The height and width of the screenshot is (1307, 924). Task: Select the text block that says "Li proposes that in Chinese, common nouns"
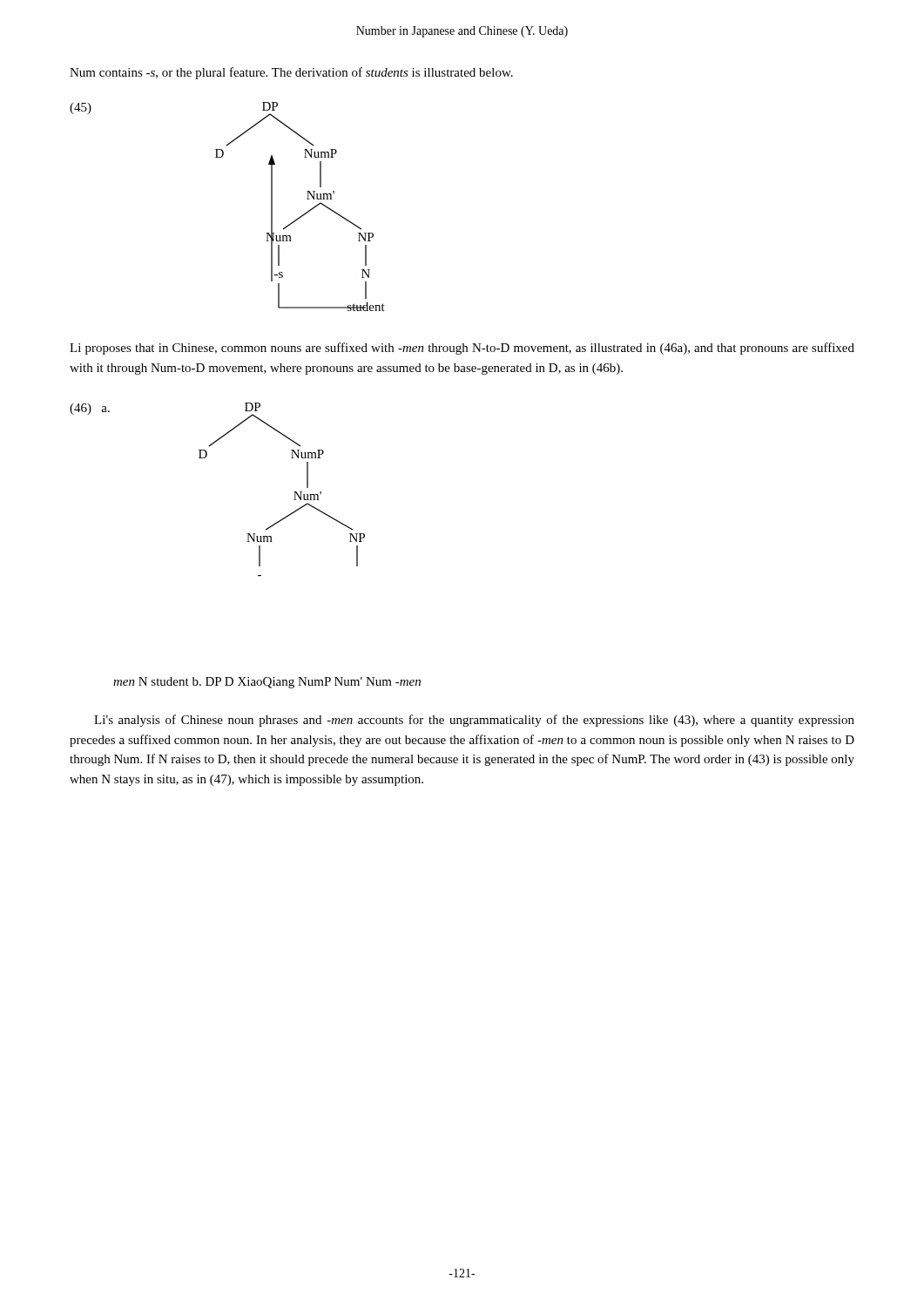[462, 357]
